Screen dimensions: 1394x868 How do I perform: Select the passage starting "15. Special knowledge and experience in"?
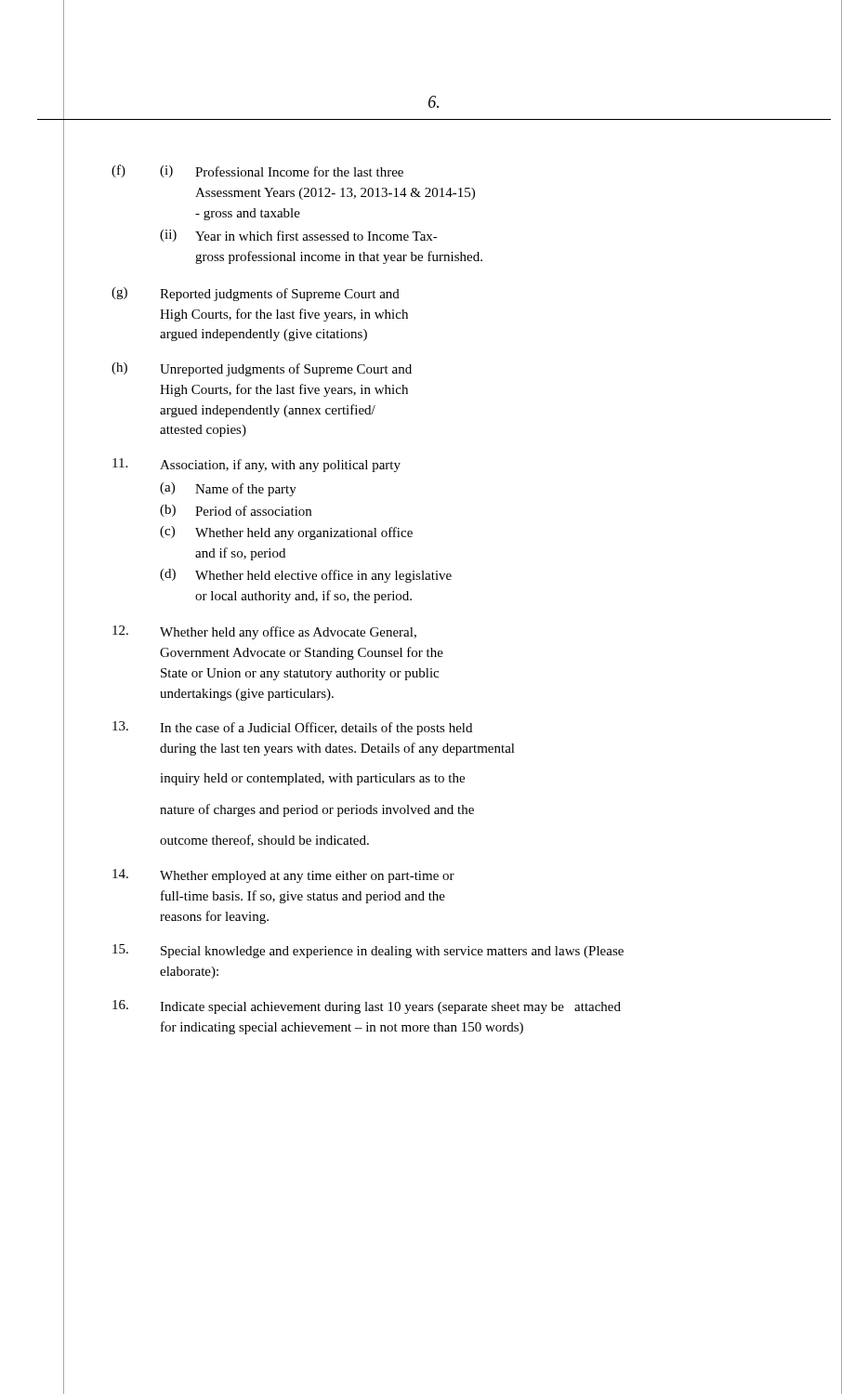pos(462,962)
